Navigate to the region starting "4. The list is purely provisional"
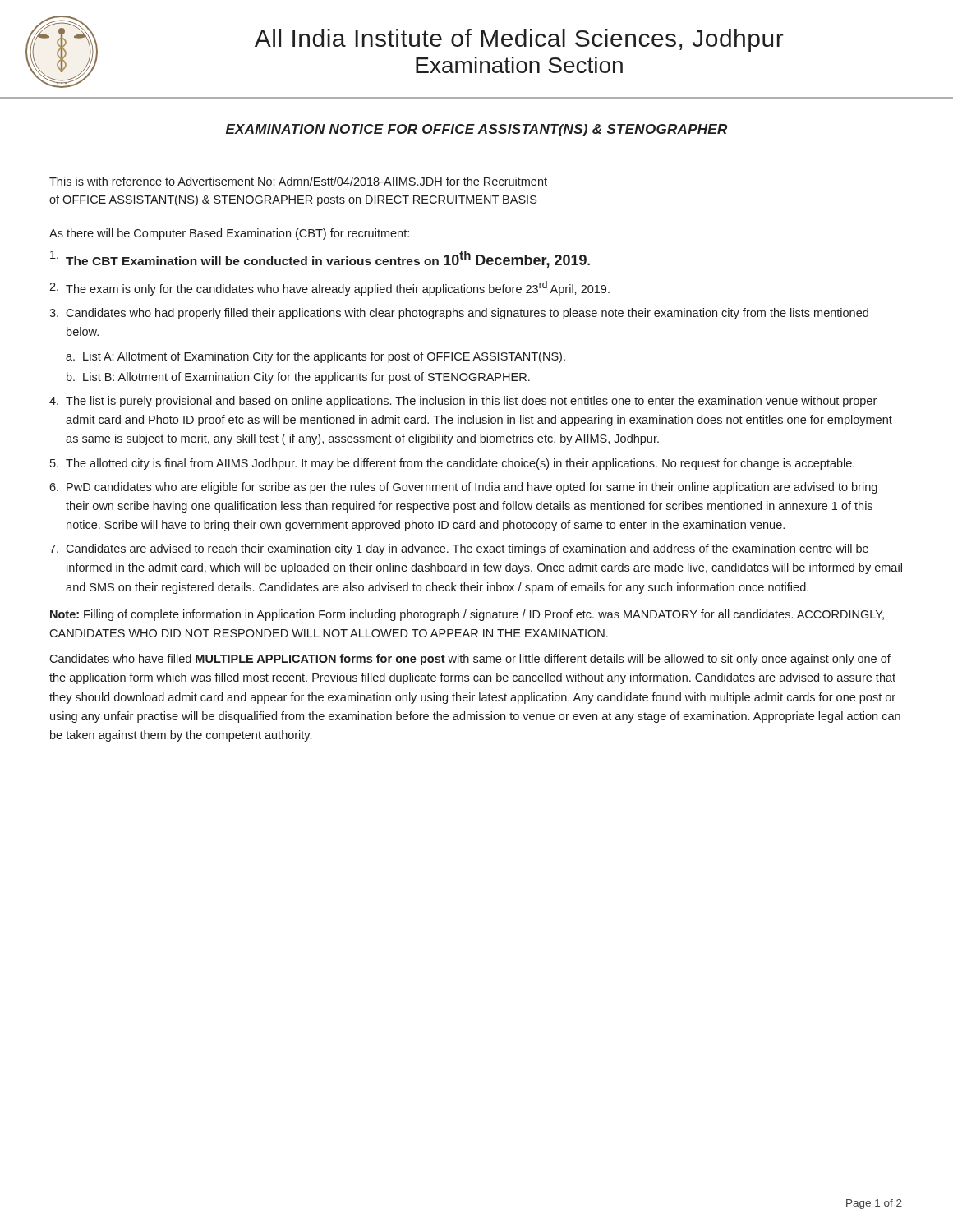953x1232 pixels. click(476, 420)
